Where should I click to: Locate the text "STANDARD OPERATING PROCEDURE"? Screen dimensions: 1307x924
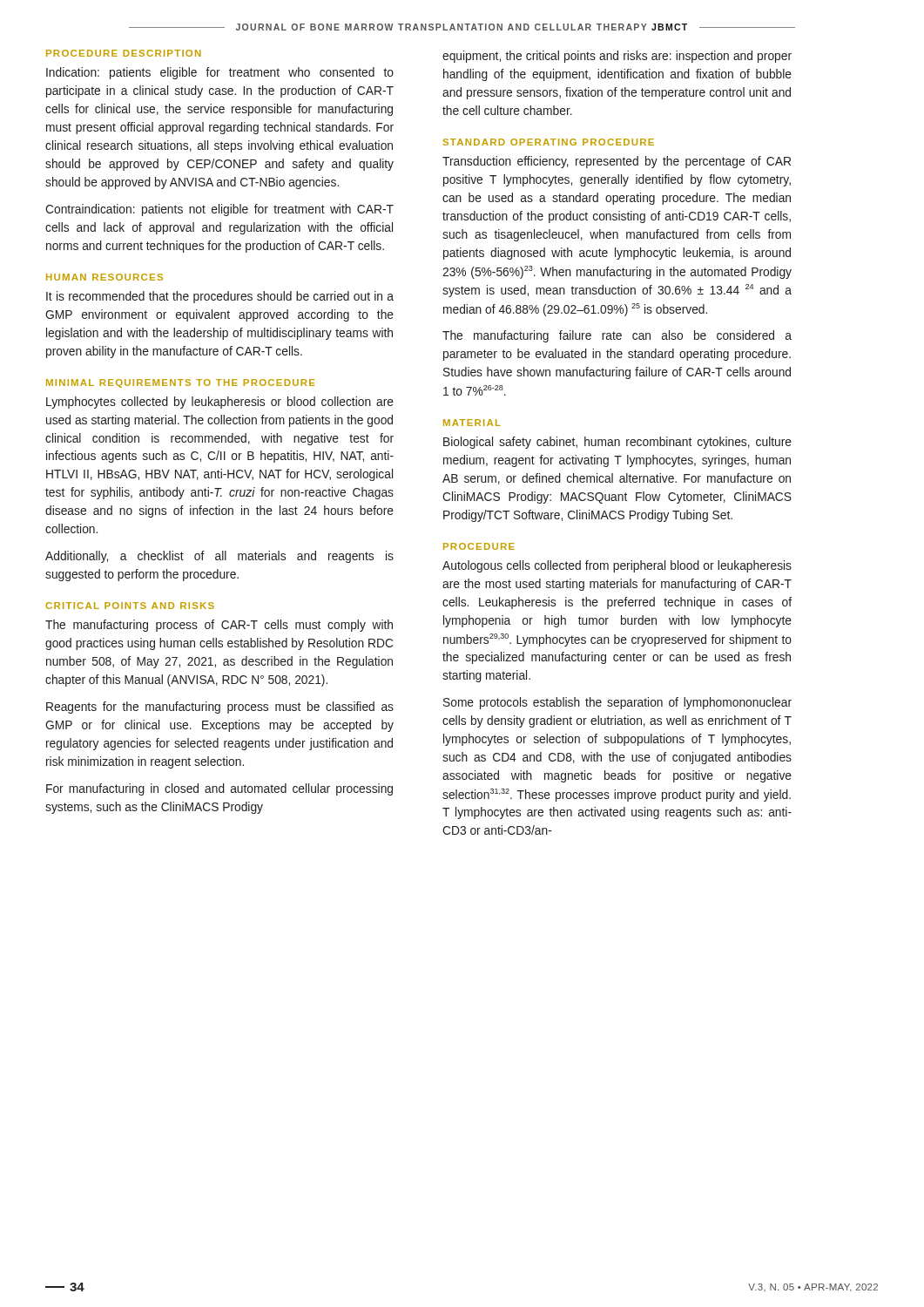[549, 142]
